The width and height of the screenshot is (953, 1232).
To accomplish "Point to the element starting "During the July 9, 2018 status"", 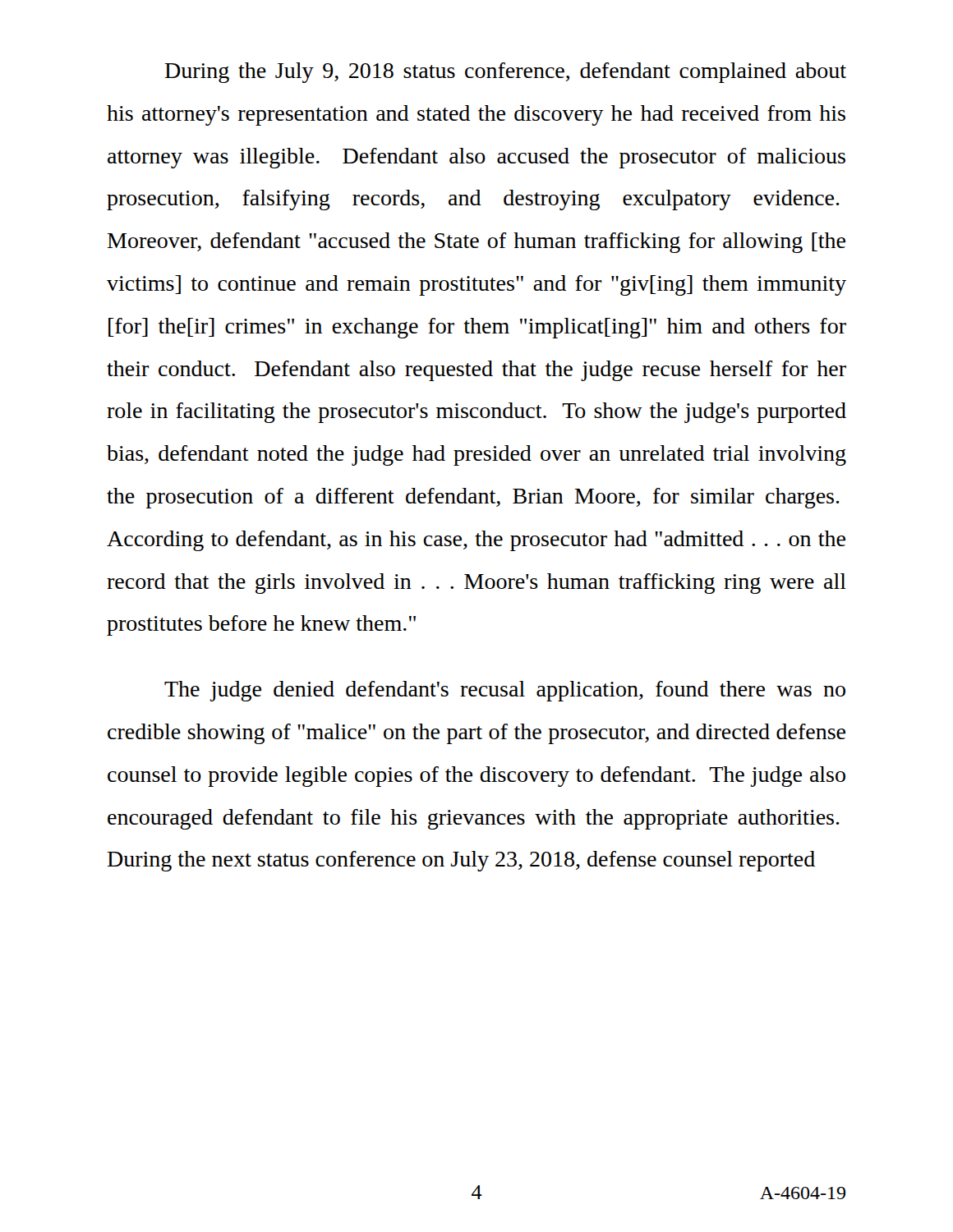I will (x=506, y=73).
